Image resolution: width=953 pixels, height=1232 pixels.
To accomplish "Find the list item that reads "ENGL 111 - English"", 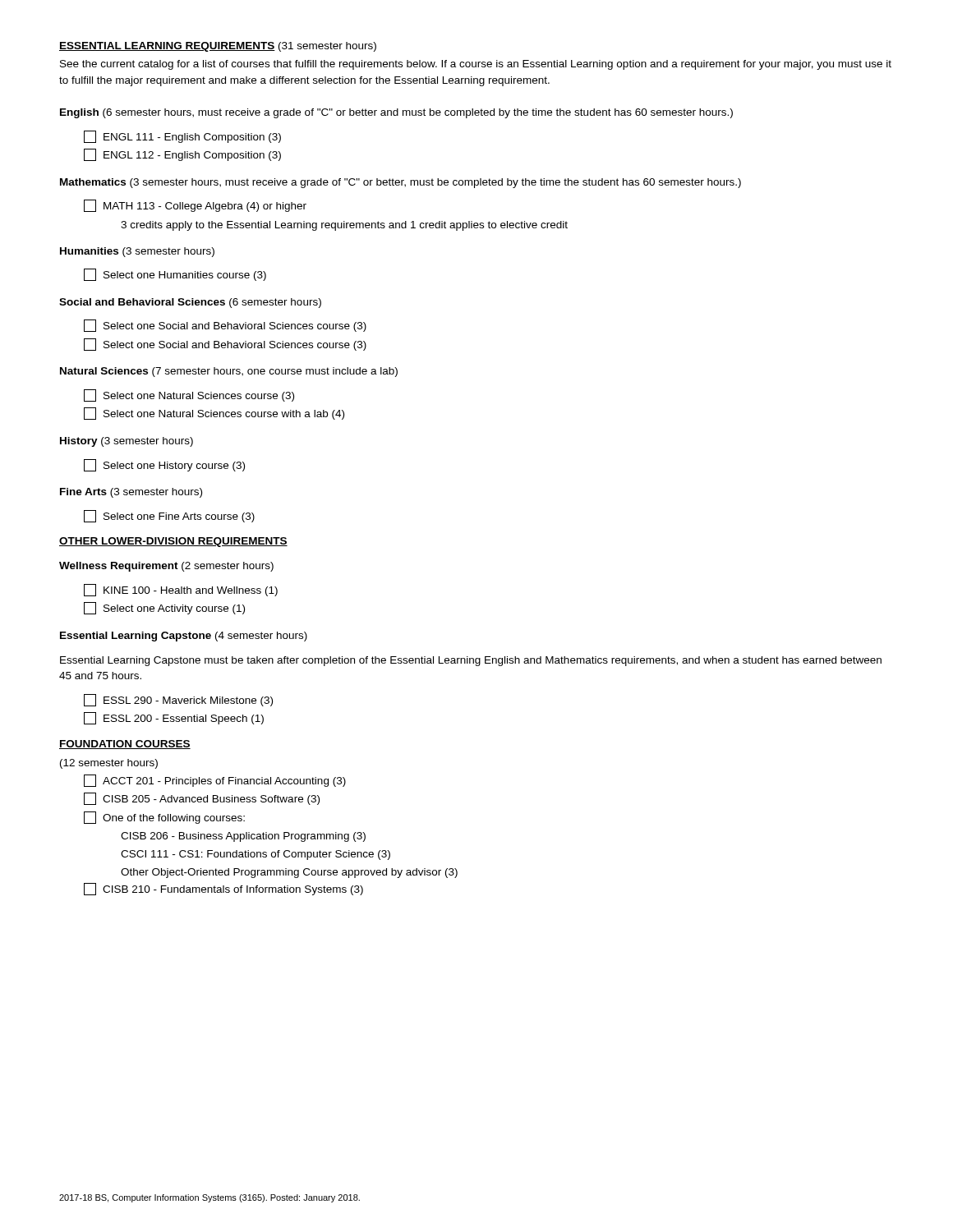I will click(x=183, y=137).
